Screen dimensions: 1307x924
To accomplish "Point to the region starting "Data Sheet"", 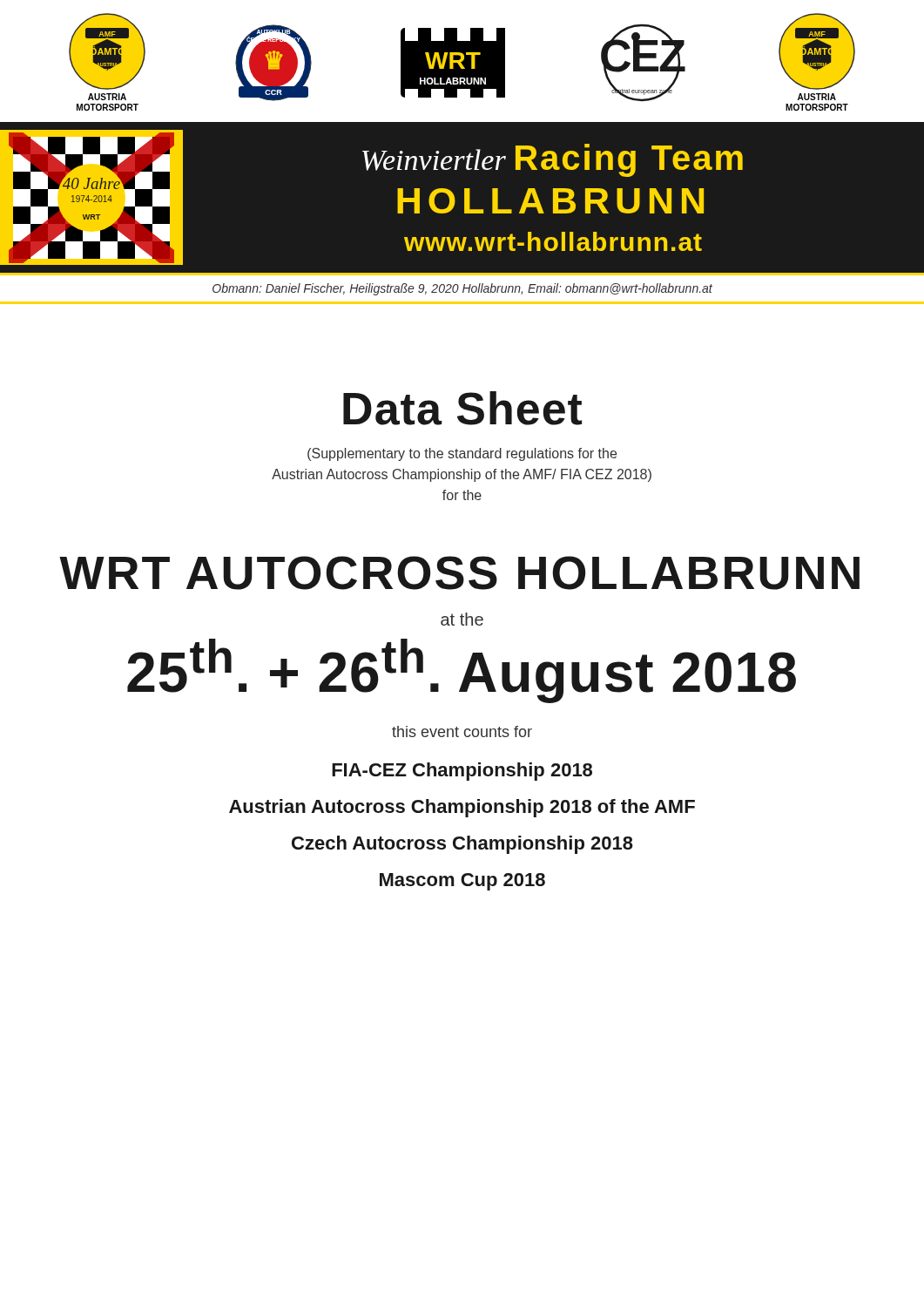I will 462,409.
